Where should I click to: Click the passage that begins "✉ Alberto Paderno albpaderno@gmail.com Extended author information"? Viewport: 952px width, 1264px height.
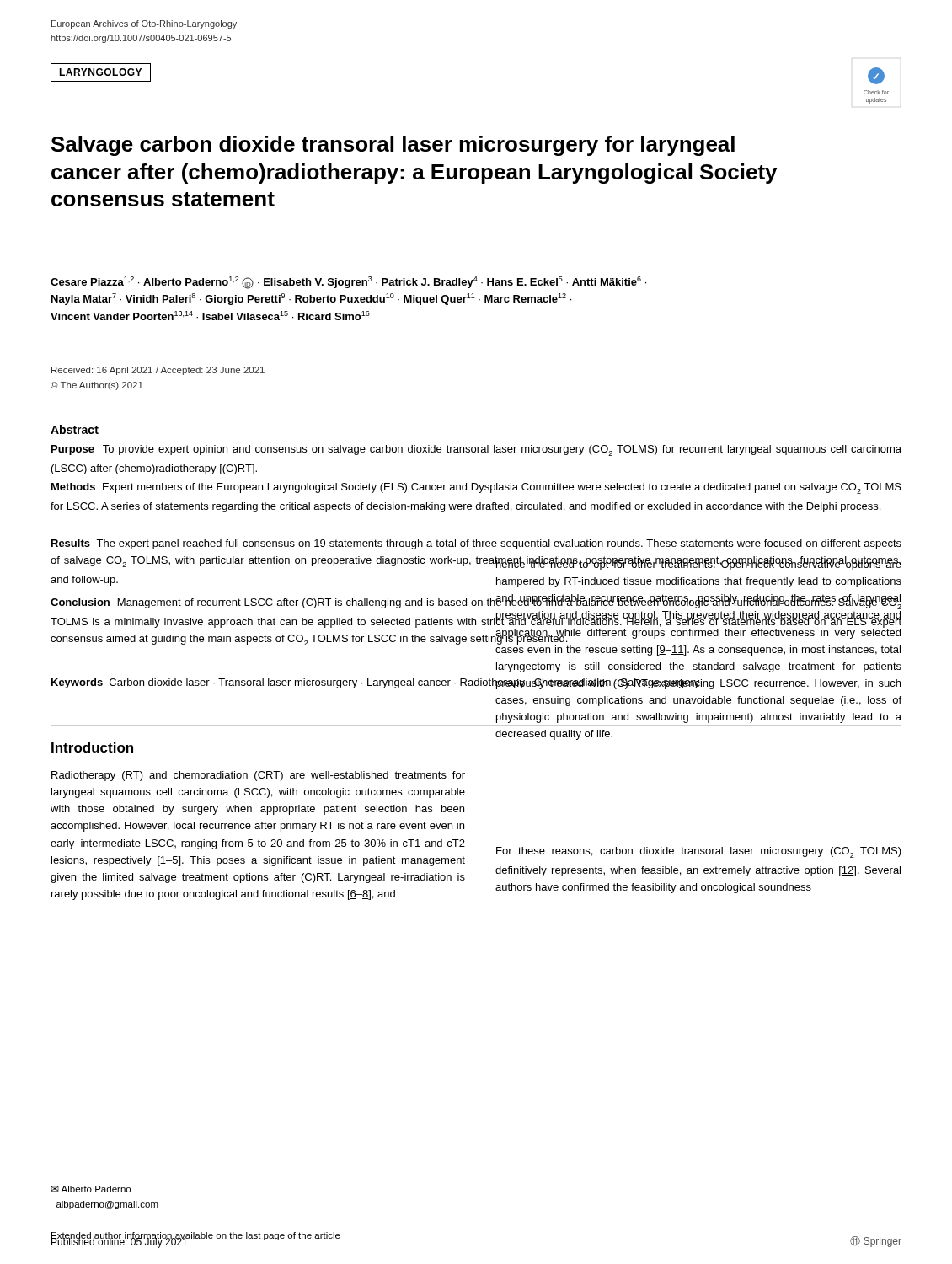coord(91,1189)
